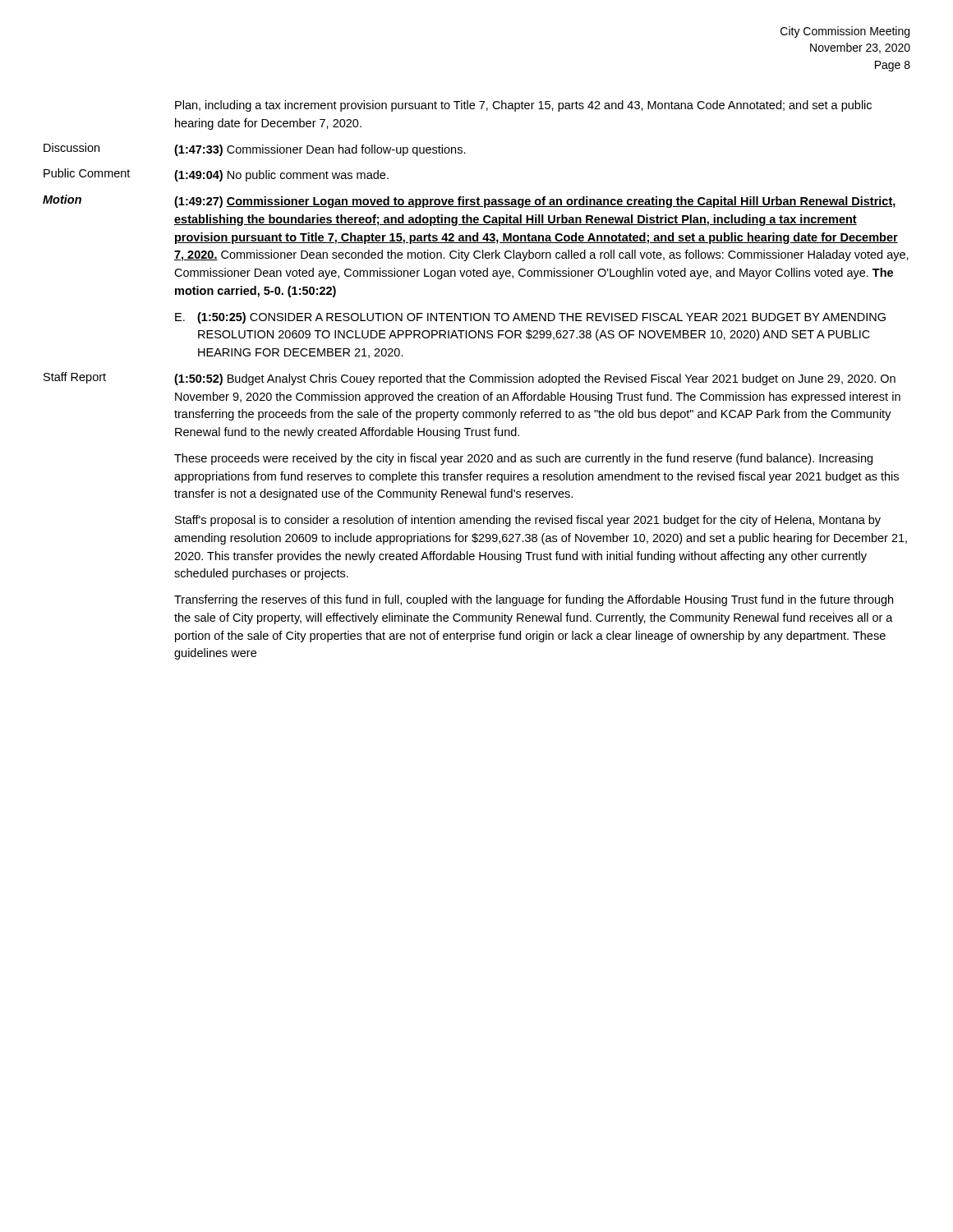
Task: Point to the block beginning "E. (1:50:25) CONSIDER A RESOLUTION OF INTENTION"
Action: tap(542, 335)
